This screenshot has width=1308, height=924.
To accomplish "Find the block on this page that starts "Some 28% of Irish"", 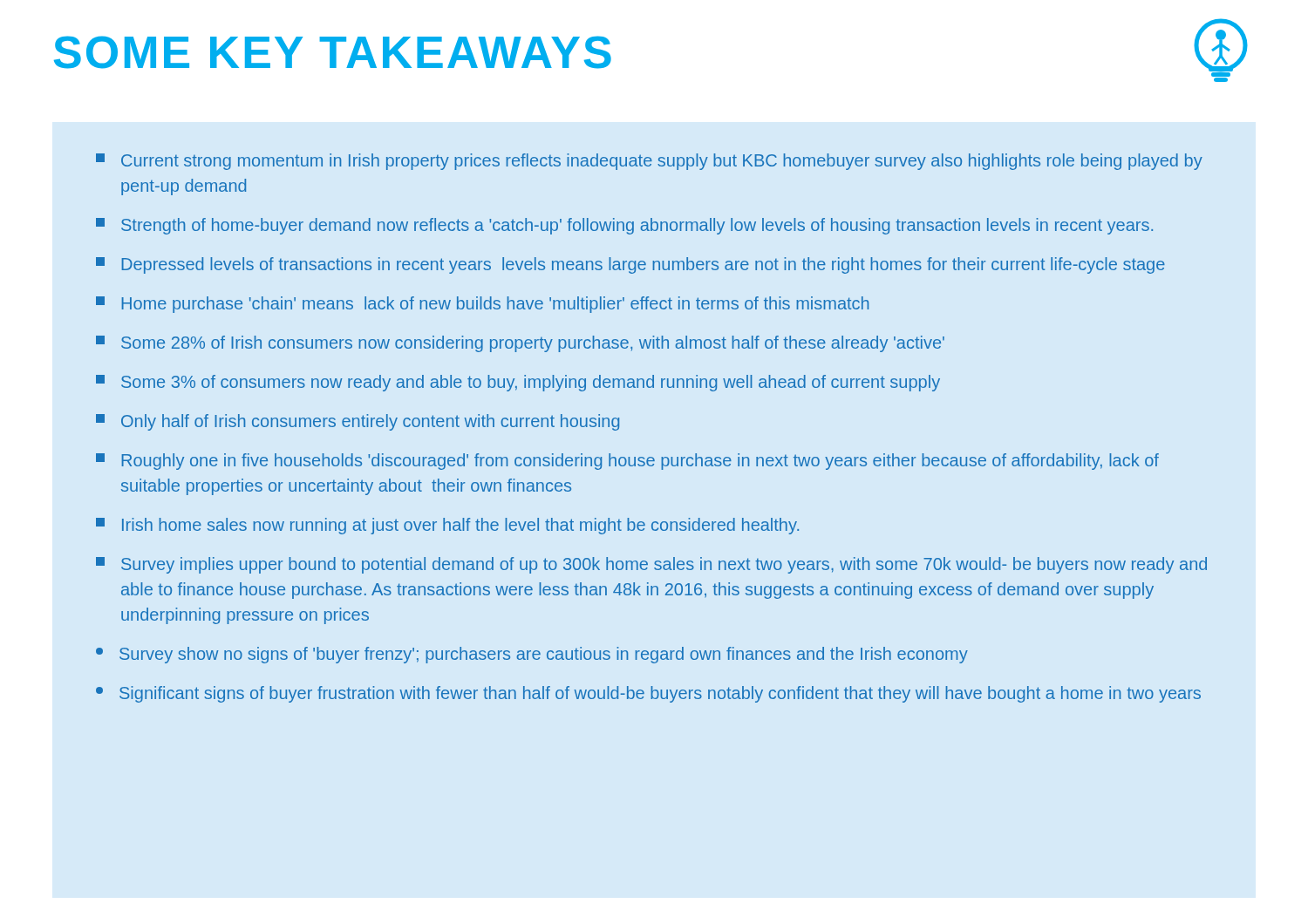I will click(x=654, y=343).
